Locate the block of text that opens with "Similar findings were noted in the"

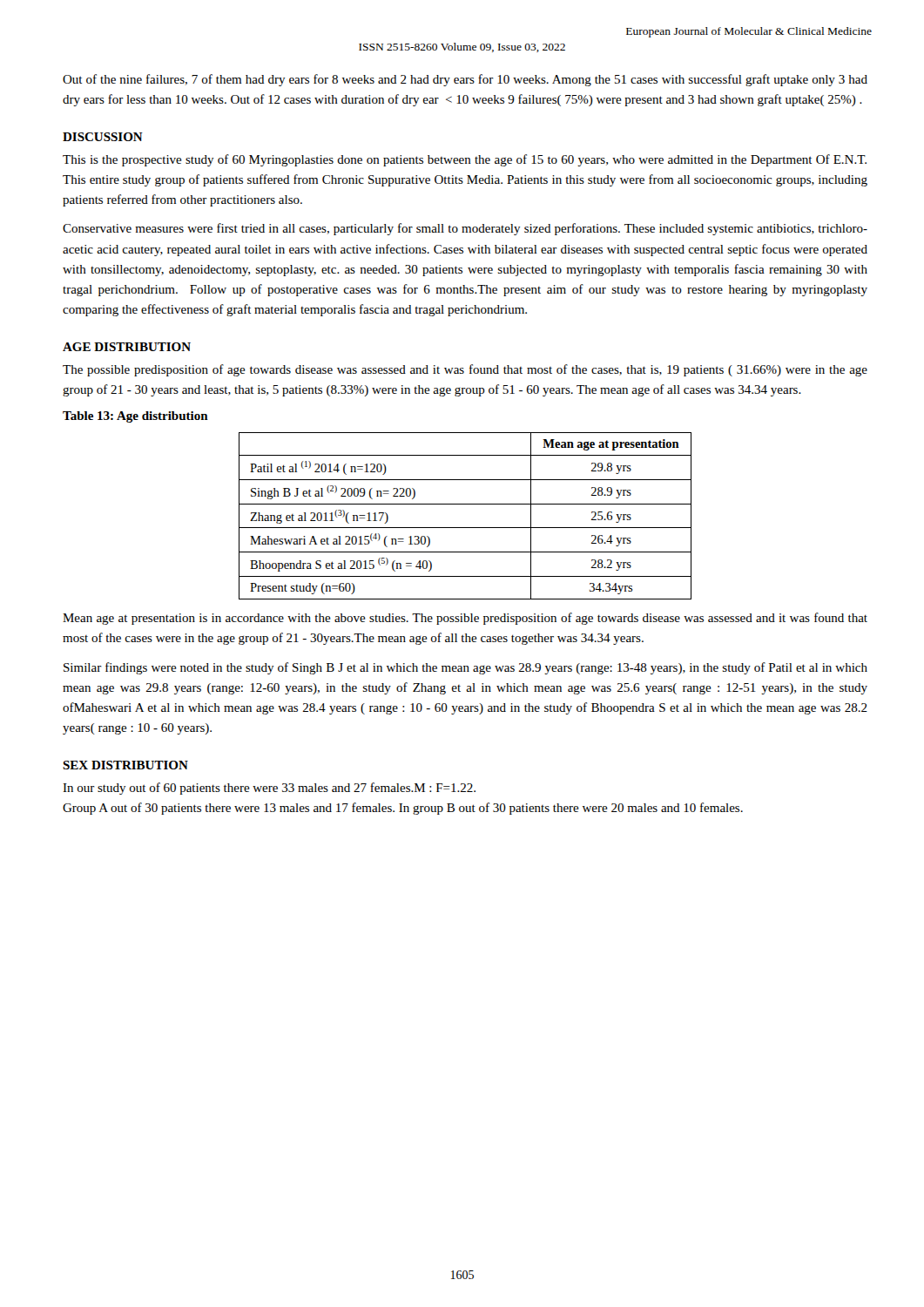coord(465,698)
